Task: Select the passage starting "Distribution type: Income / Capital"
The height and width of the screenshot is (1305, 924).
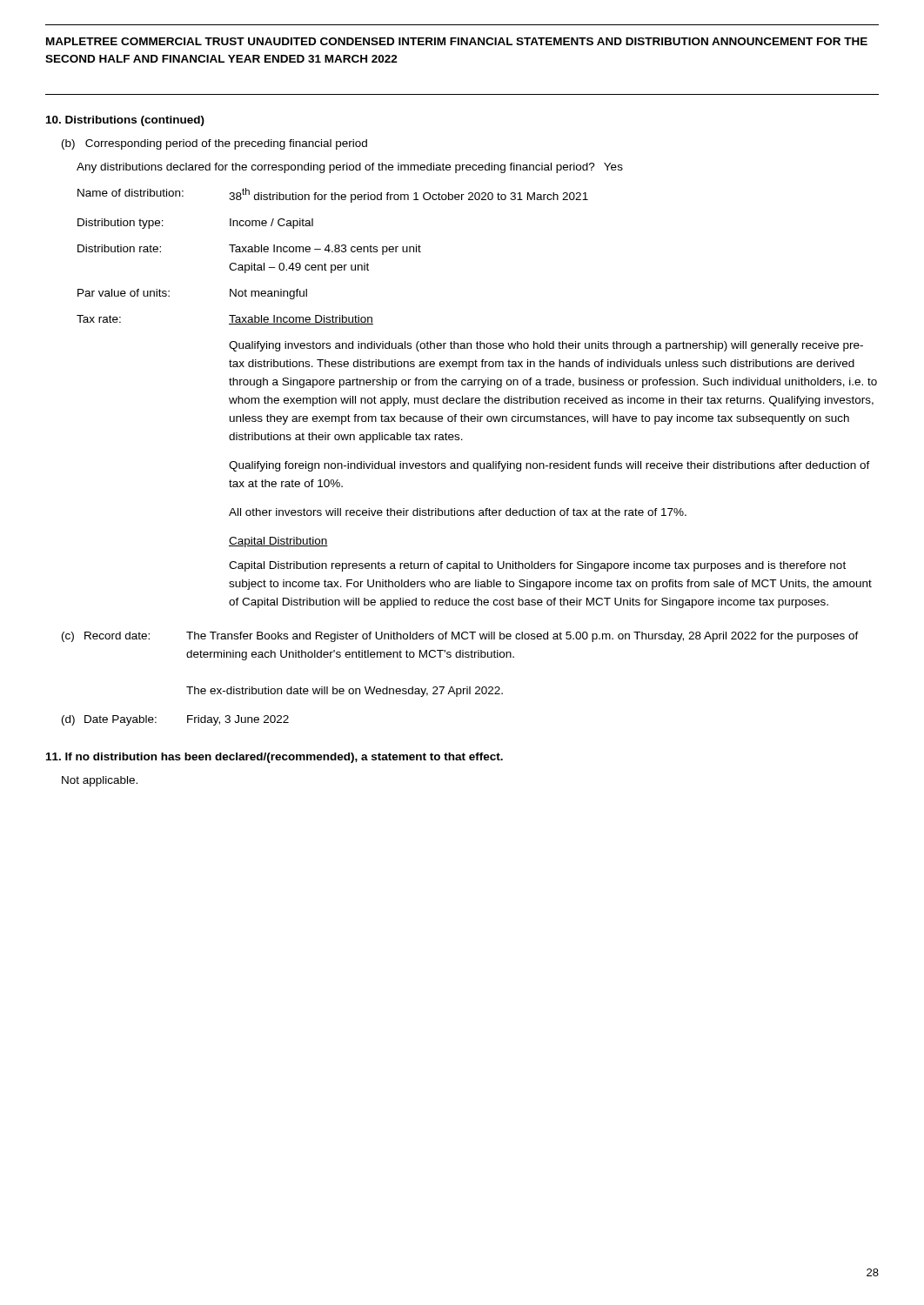Action: click(x=118, y=223)
